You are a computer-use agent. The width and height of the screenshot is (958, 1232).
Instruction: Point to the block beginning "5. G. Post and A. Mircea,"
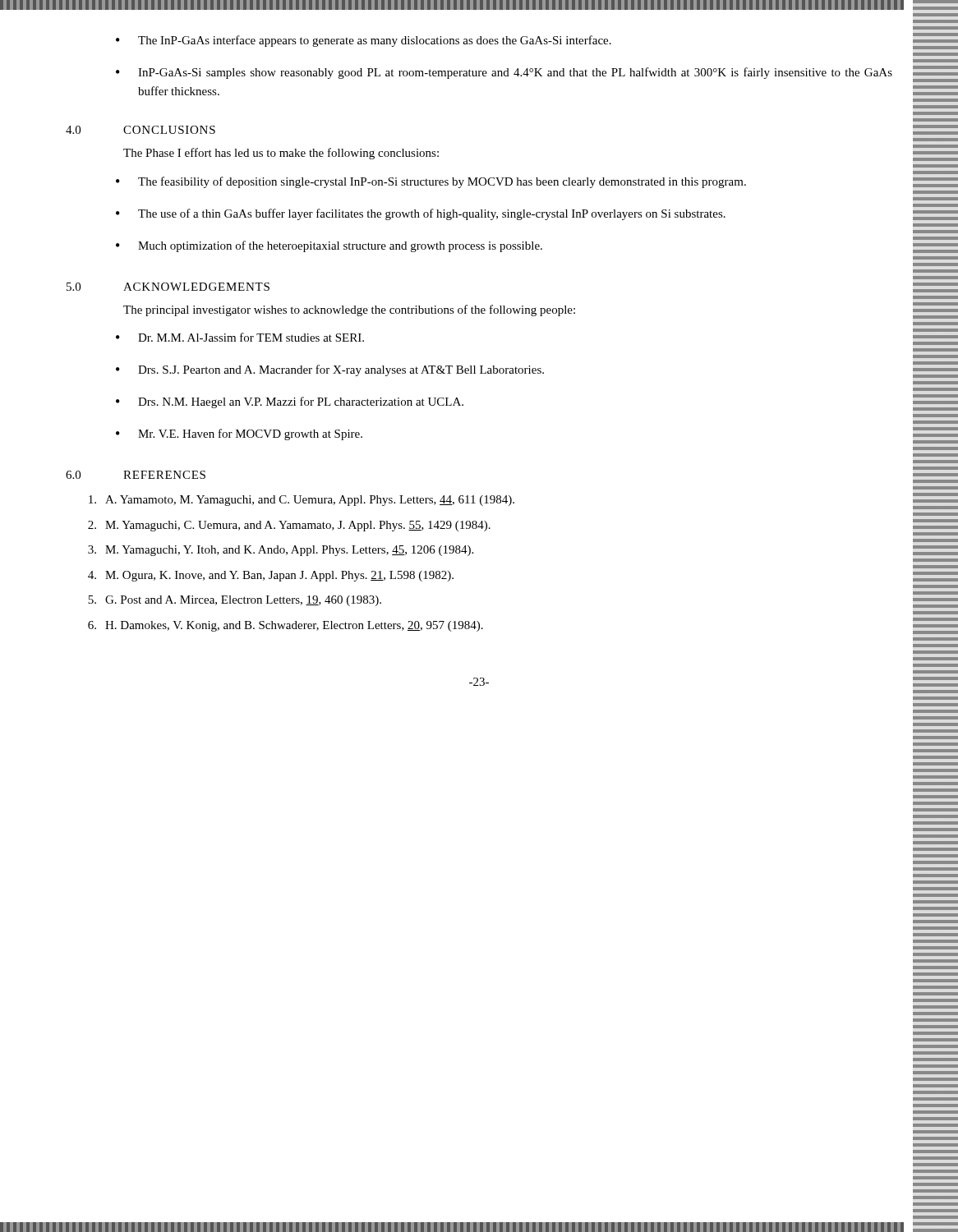click(235, 601)
